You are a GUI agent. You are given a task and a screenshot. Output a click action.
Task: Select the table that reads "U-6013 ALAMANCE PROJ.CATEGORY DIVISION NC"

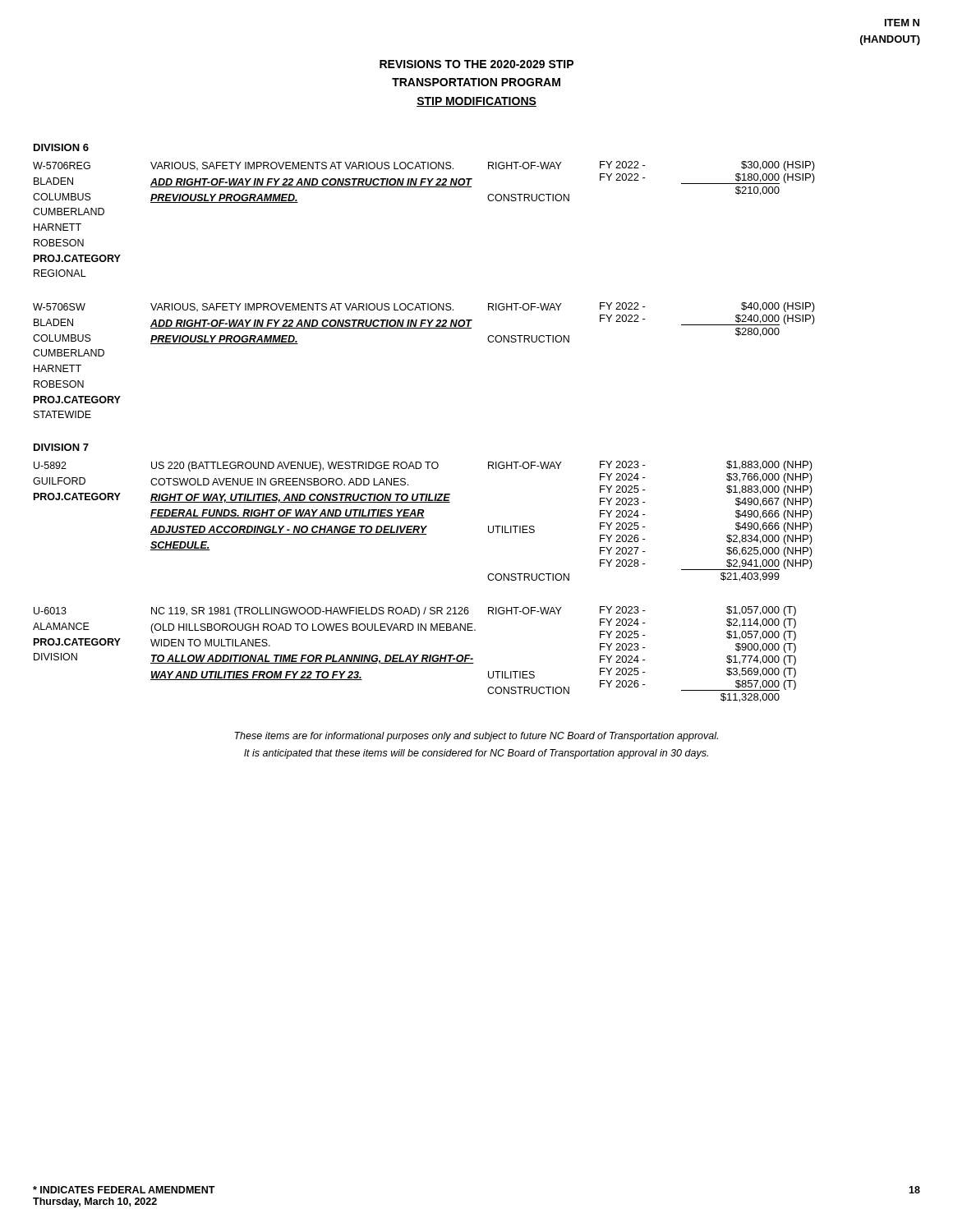(x=476, y=654)
